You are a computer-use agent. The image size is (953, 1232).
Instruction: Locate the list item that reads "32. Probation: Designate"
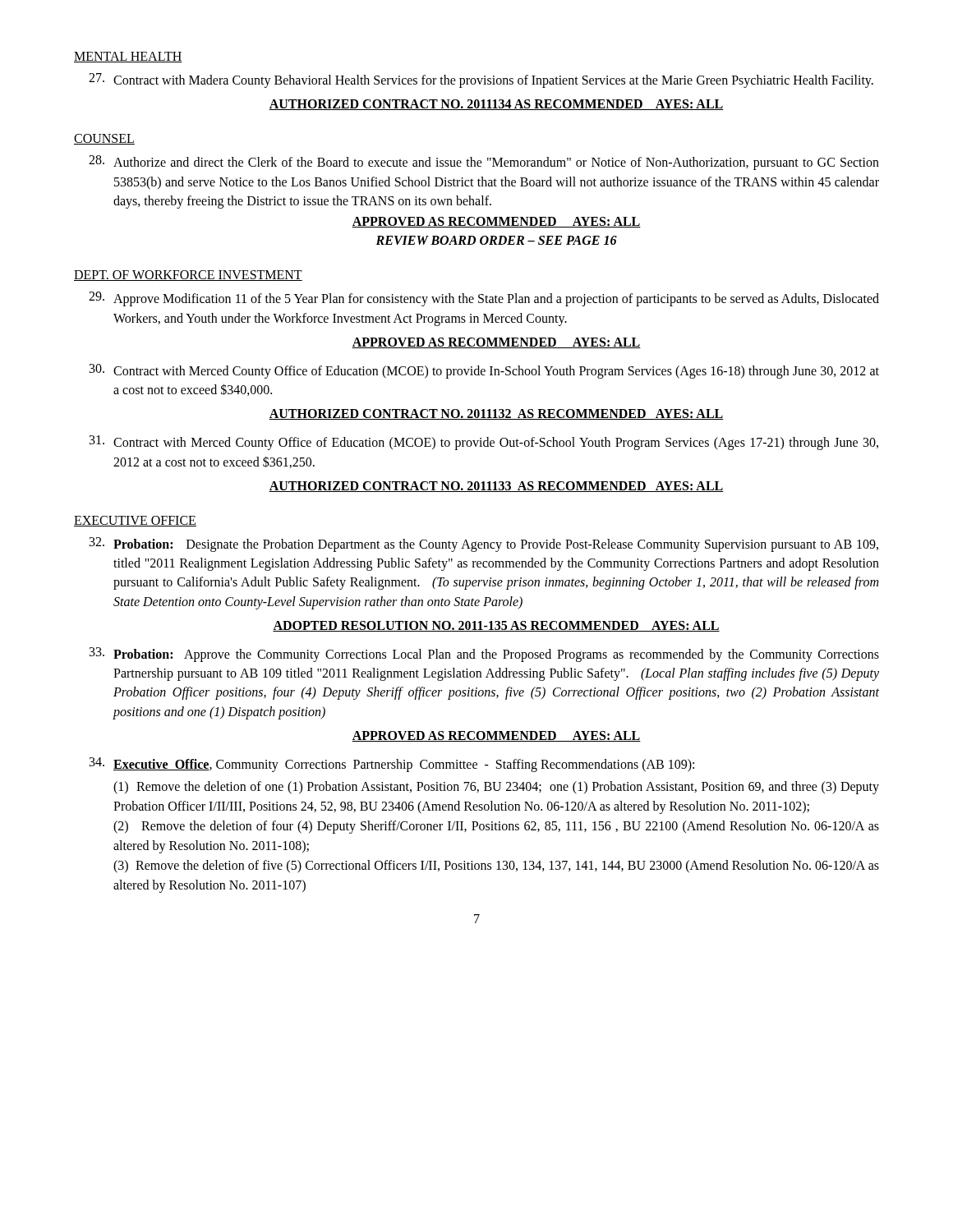[476, 585]
